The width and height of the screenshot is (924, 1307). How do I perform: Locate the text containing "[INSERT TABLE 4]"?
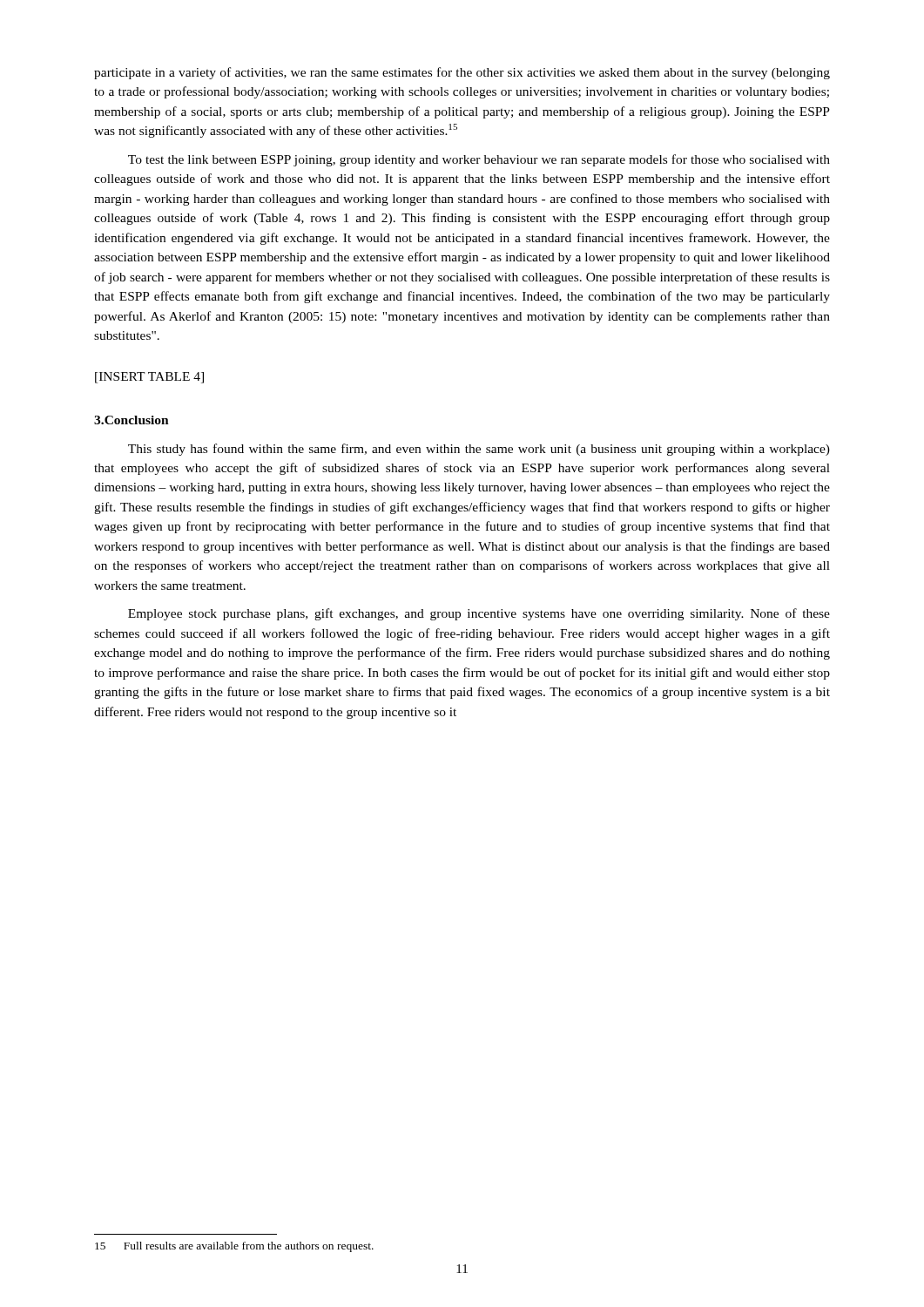(x=149, y=378)
